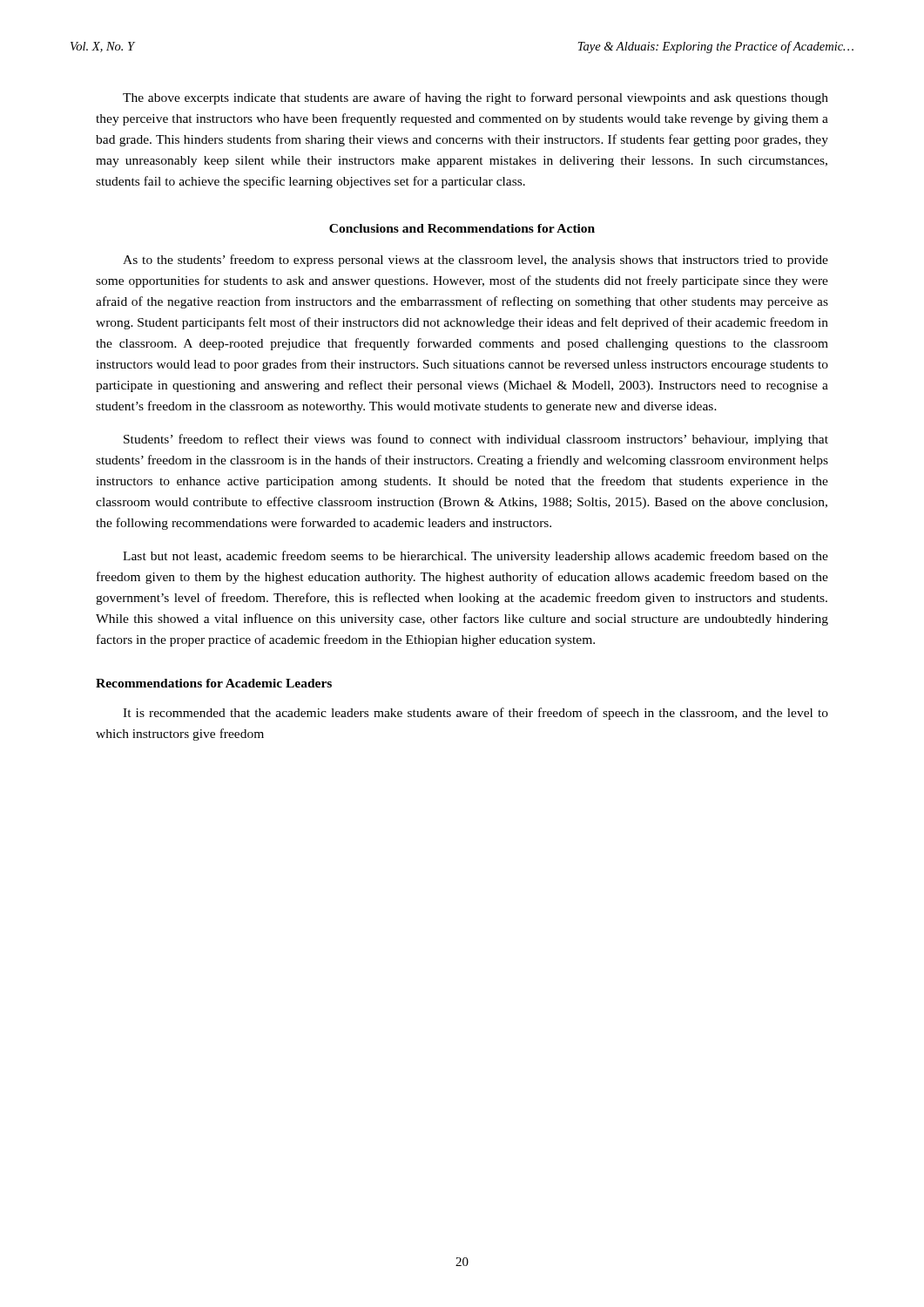The width and height of the screenshot is (924, 1307).
Task: Click on the text block that says "Last but not least, academic"
Action: coord(462,598)
